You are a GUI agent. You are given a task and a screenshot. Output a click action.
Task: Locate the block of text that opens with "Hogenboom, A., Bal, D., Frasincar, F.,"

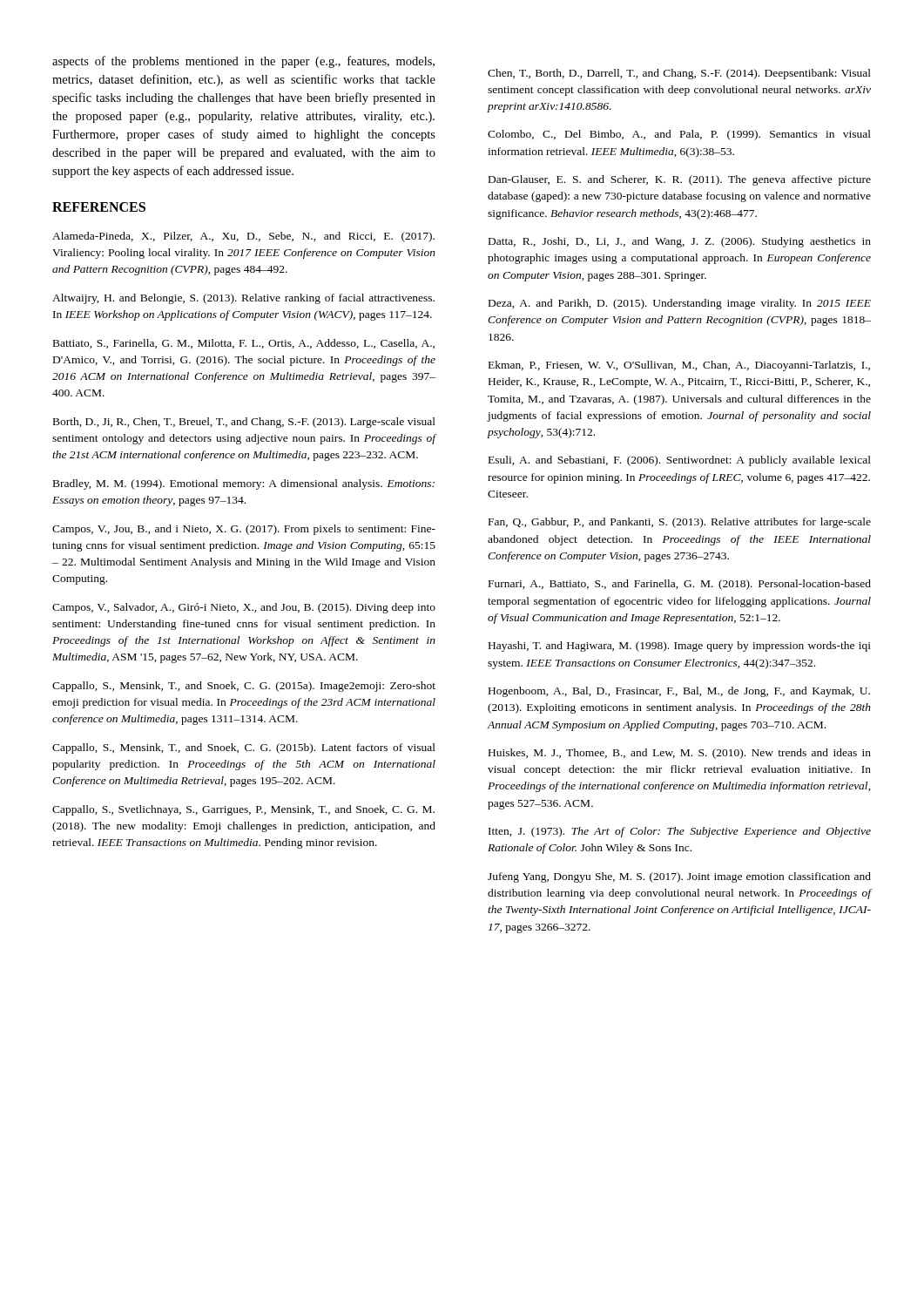(679, 707)
